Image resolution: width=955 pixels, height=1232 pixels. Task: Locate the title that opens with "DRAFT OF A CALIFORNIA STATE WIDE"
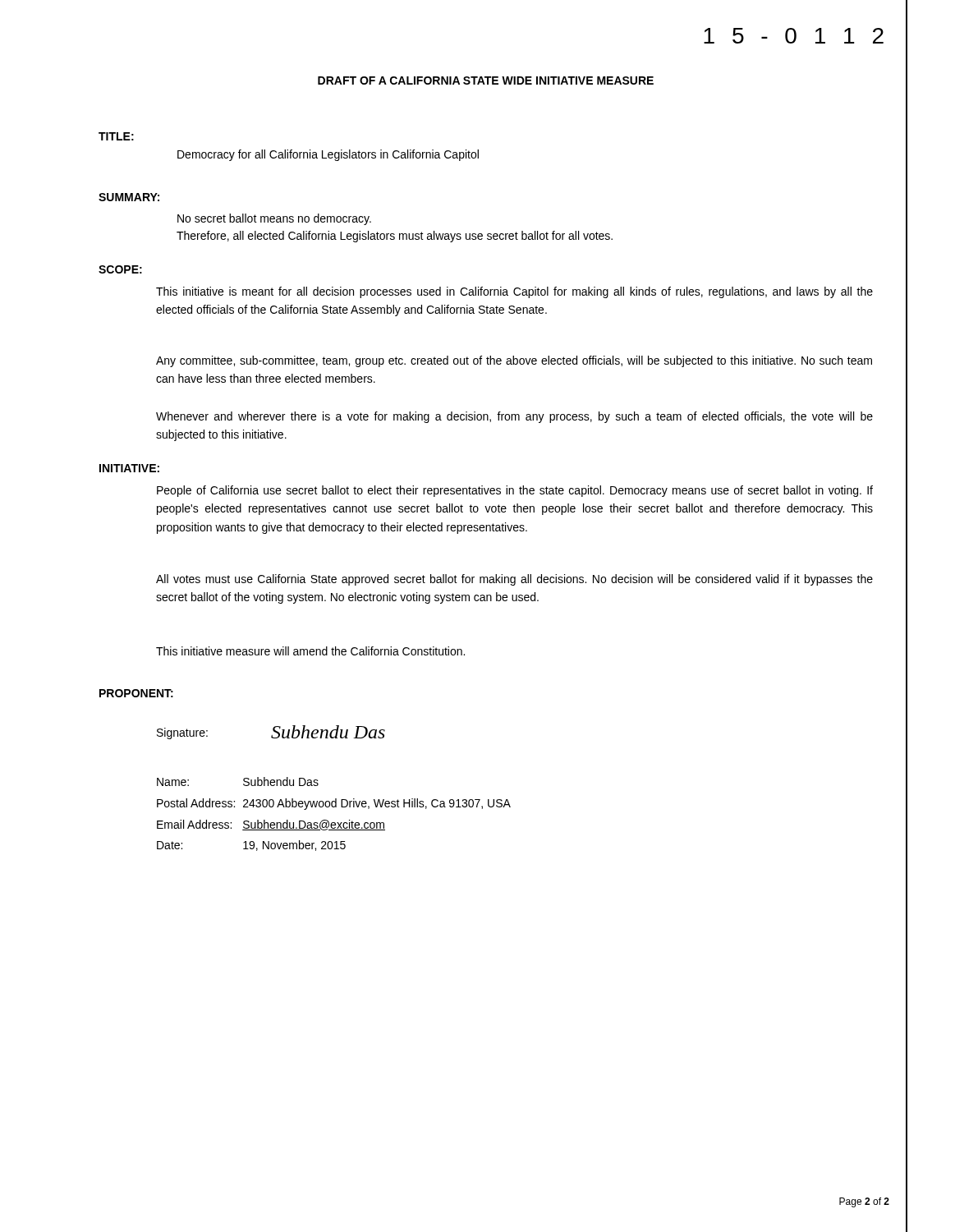coord(486,81)
